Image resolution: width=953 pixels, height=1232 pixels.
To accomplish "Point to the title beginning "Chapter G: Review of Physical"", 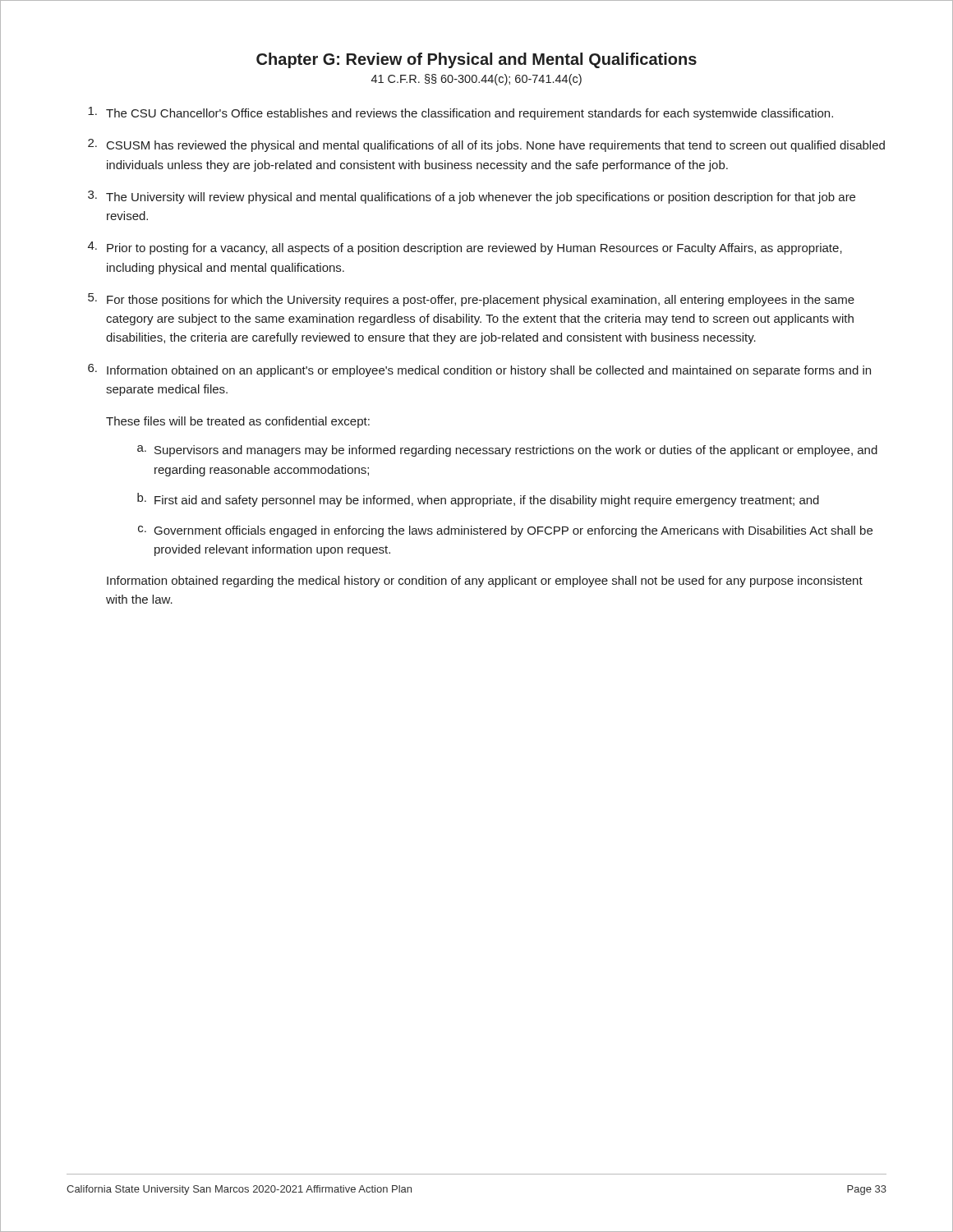I will pyautogui.click(x=476, y=60).
